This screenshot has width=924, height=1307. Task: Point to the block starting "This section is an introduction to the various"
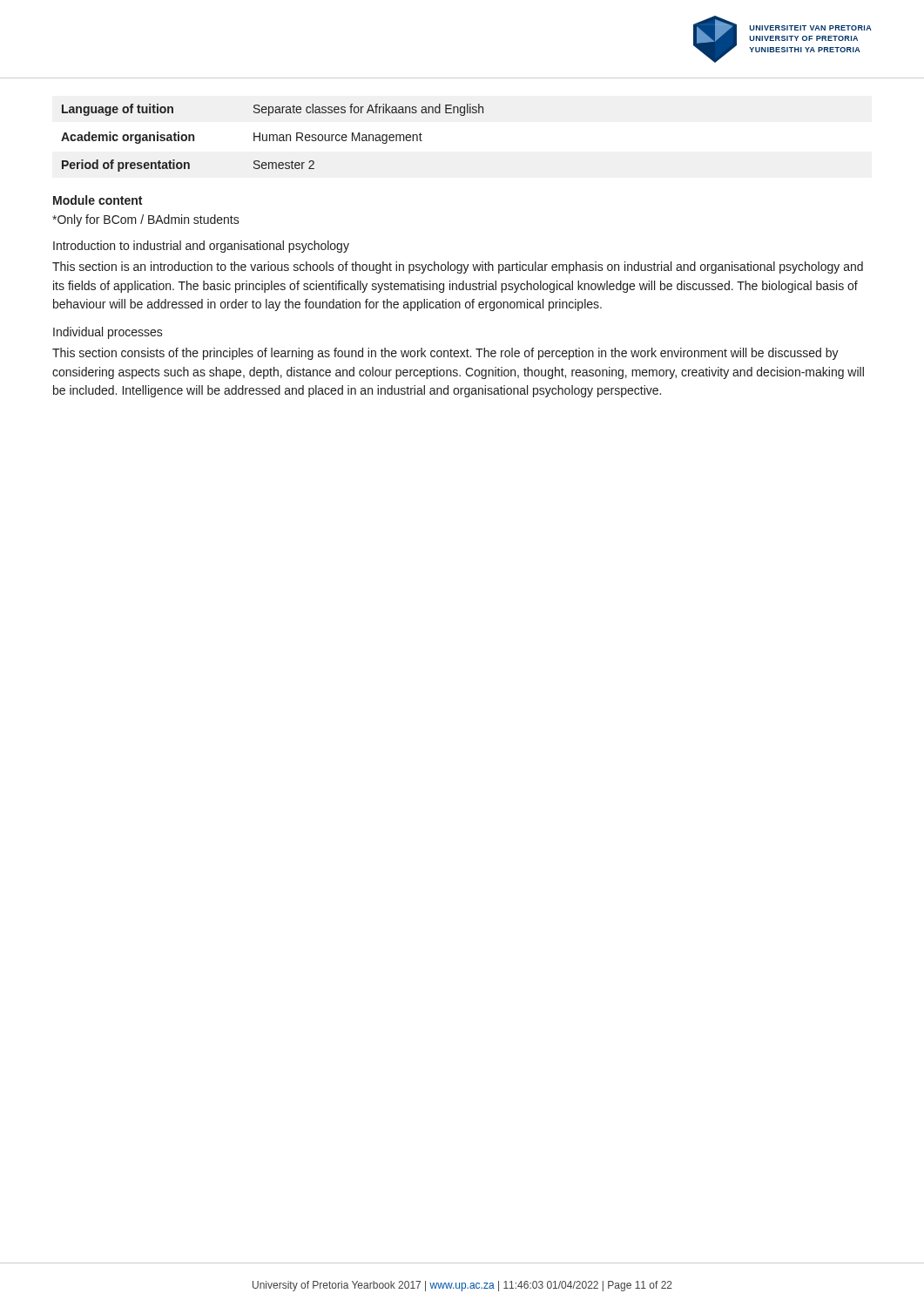458,286
